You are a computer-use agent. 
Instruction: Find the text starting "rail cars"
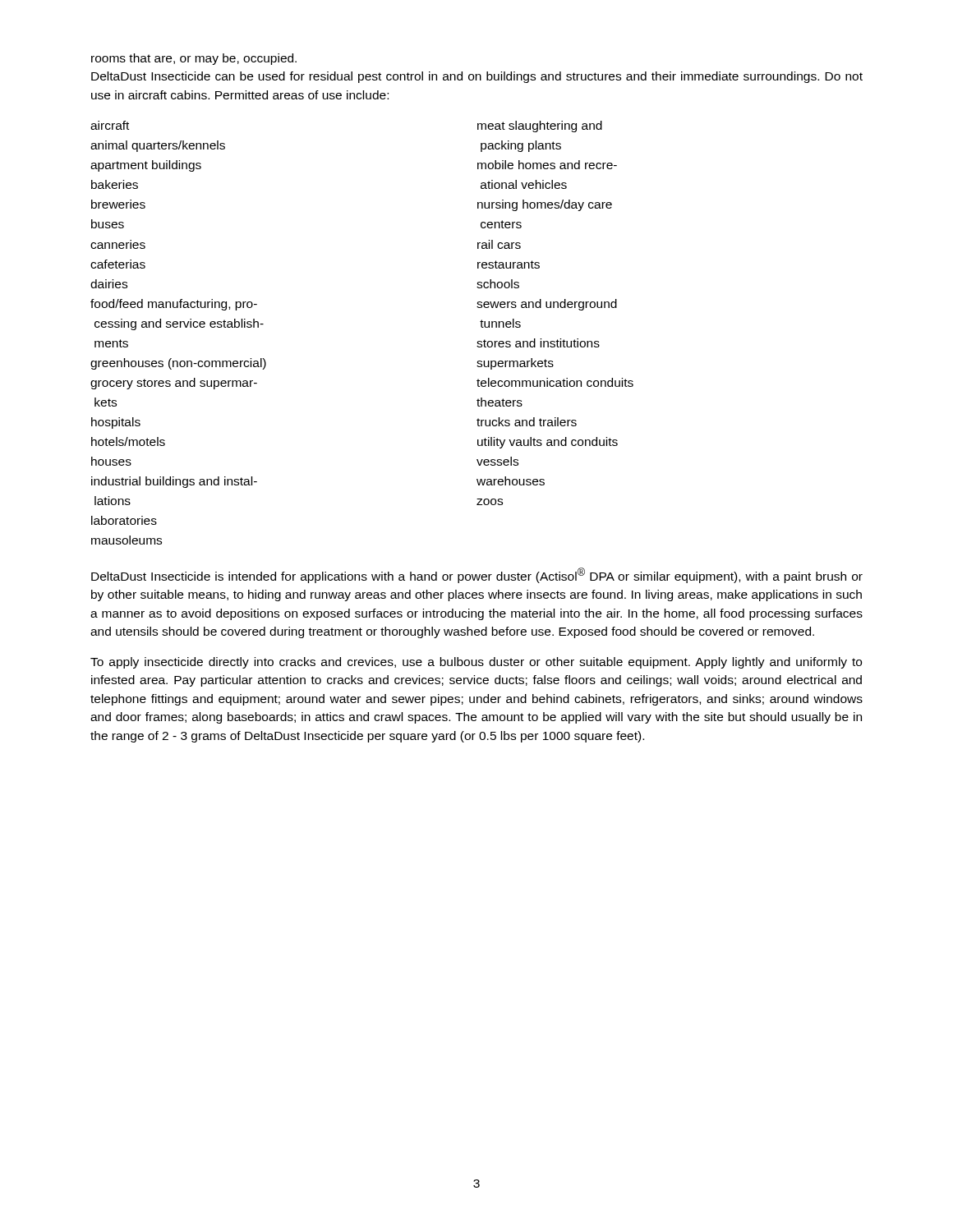(x=499, y=244)
